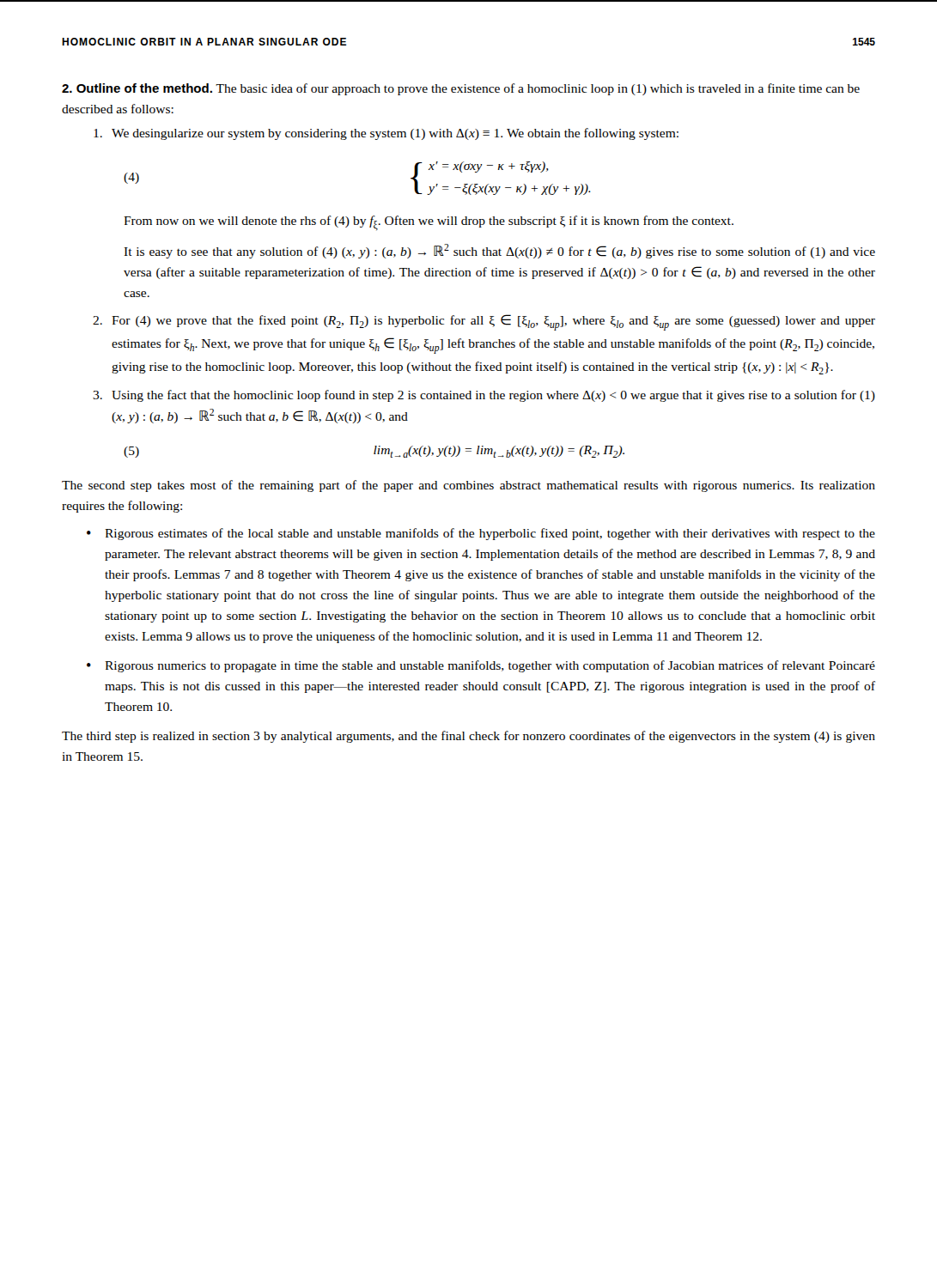The height and width of the screenshot is (1288, 937).
Task: Select the passage starting "It is easy to see that any"
Action: (x=499, y=271)
